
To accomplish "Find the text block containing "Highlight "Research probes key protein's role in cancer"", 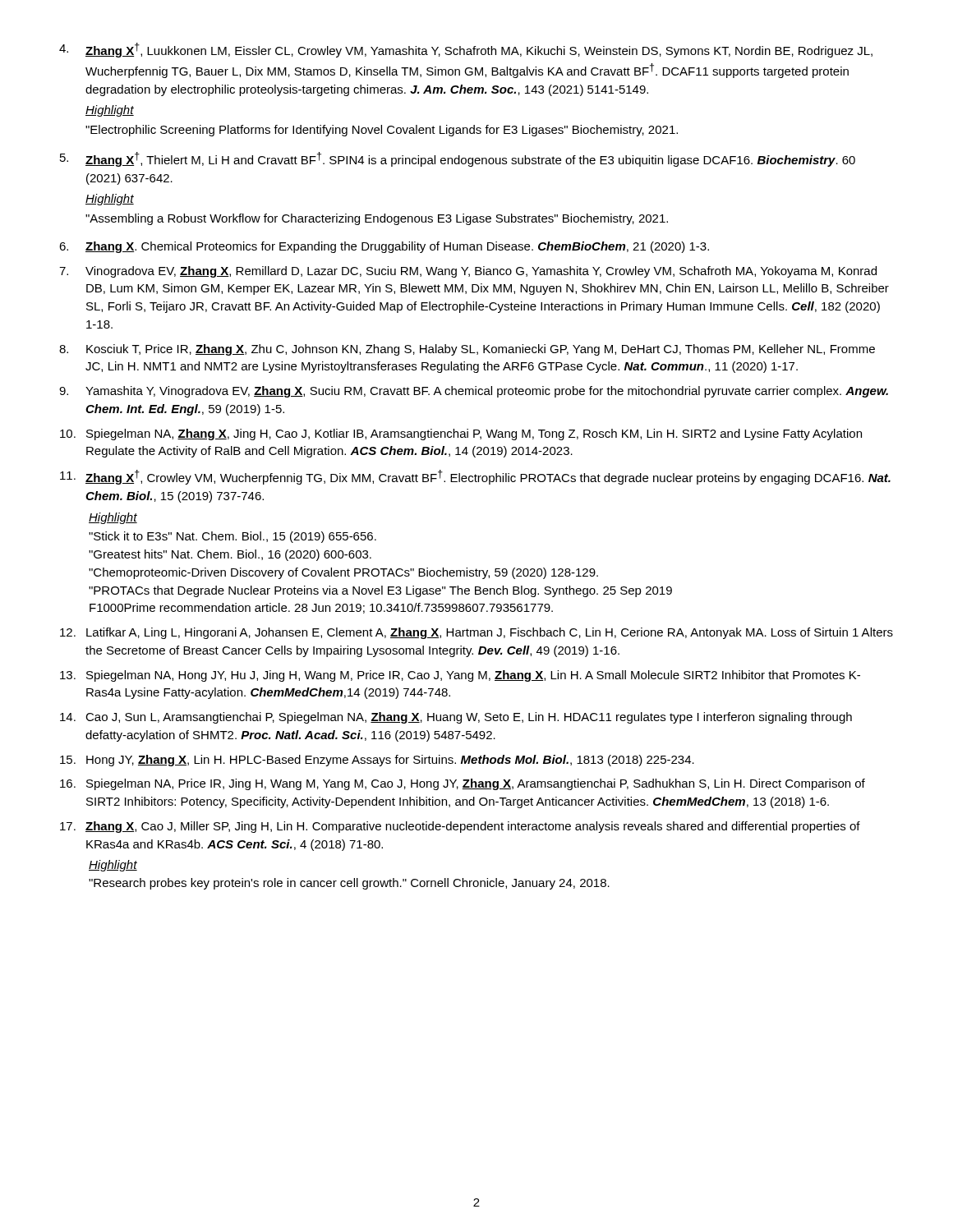I will (x=491, y=874).
